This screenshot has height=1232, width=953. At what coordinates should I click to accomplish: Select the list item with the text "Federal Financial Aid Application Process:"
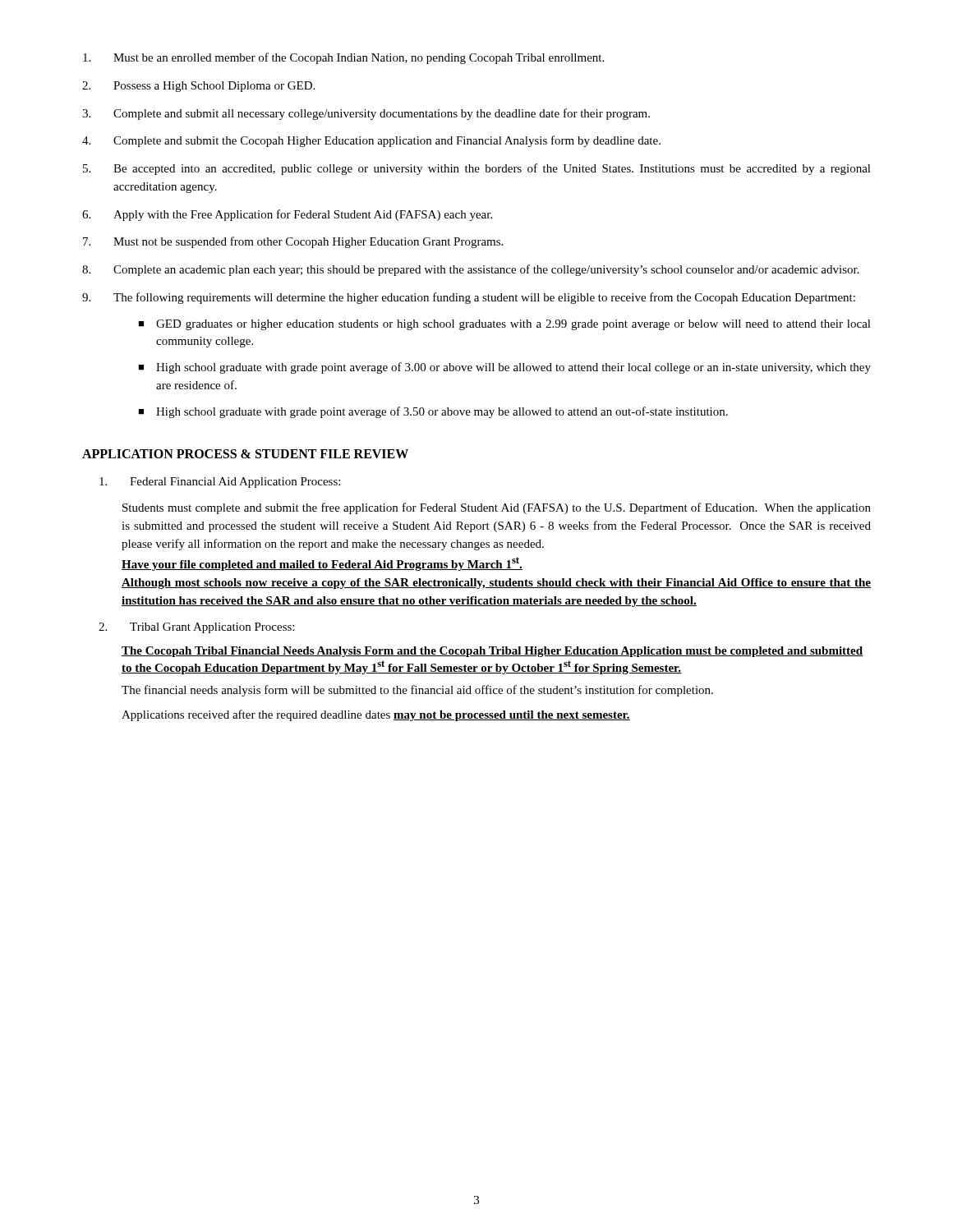tap(220, 483)
